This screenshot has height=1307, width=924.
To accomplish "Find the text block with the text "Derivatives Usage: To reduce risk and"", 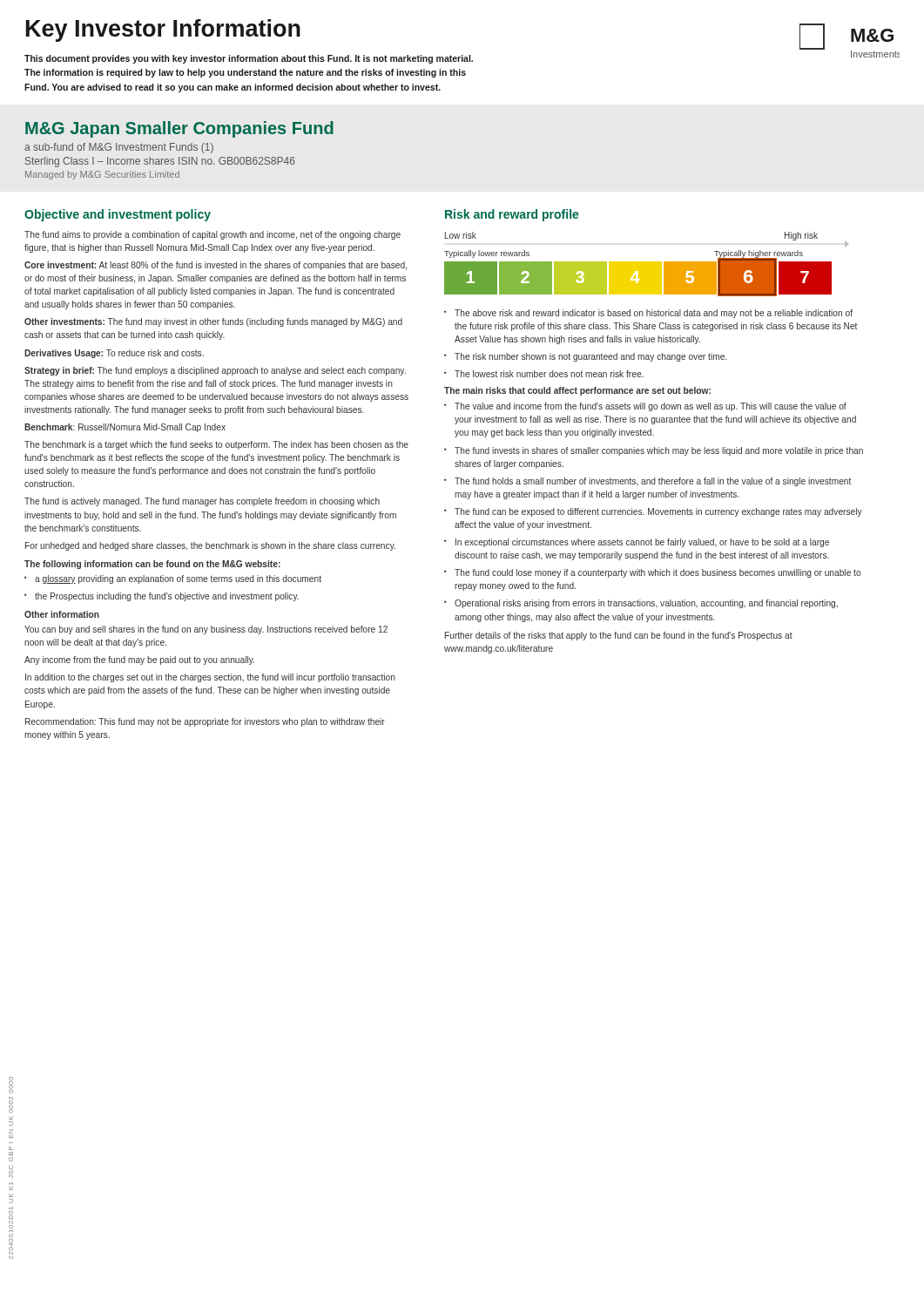I will click(x=114, y=353).
